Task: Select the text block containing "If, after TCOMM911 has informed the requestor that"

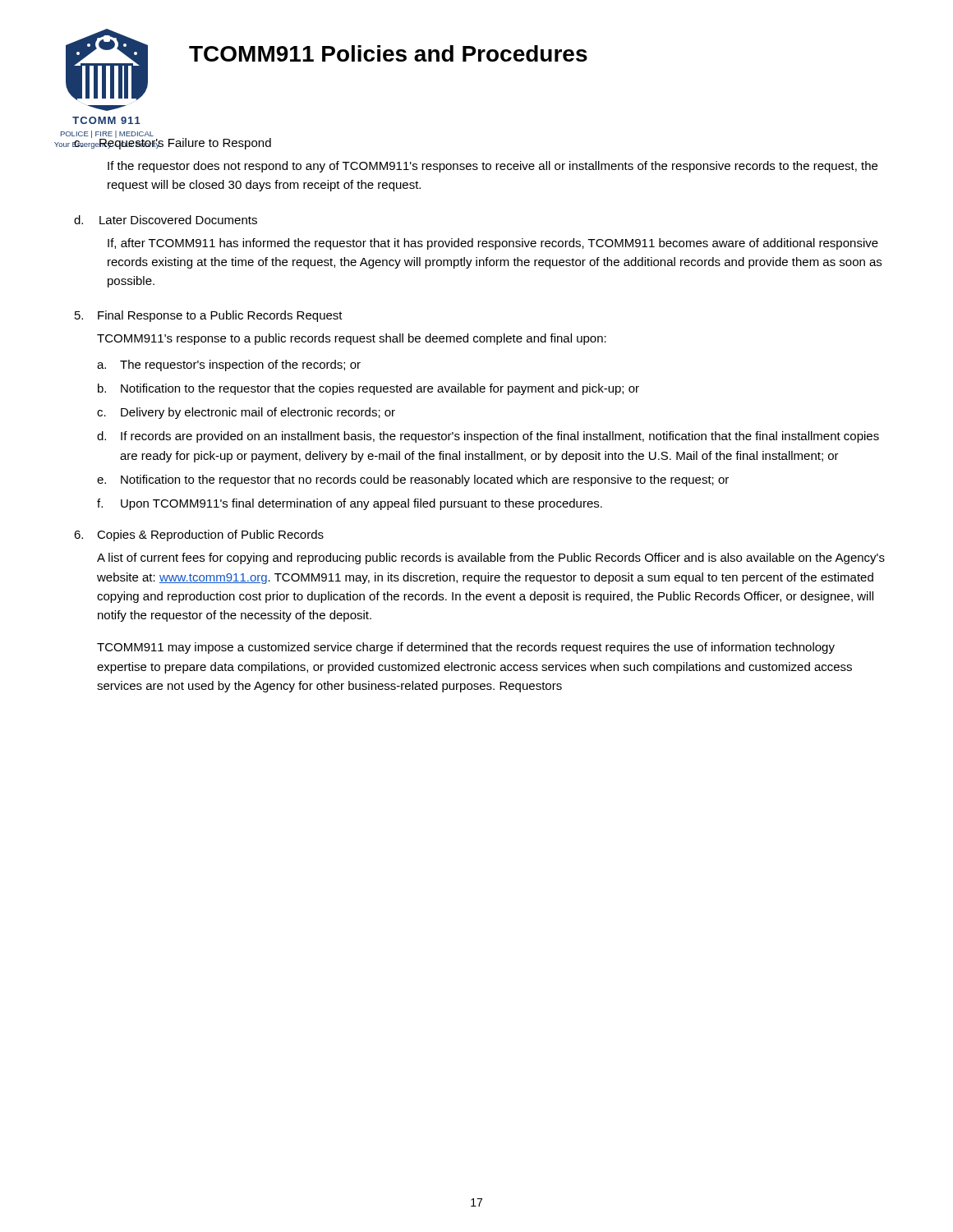Action: 495,261
